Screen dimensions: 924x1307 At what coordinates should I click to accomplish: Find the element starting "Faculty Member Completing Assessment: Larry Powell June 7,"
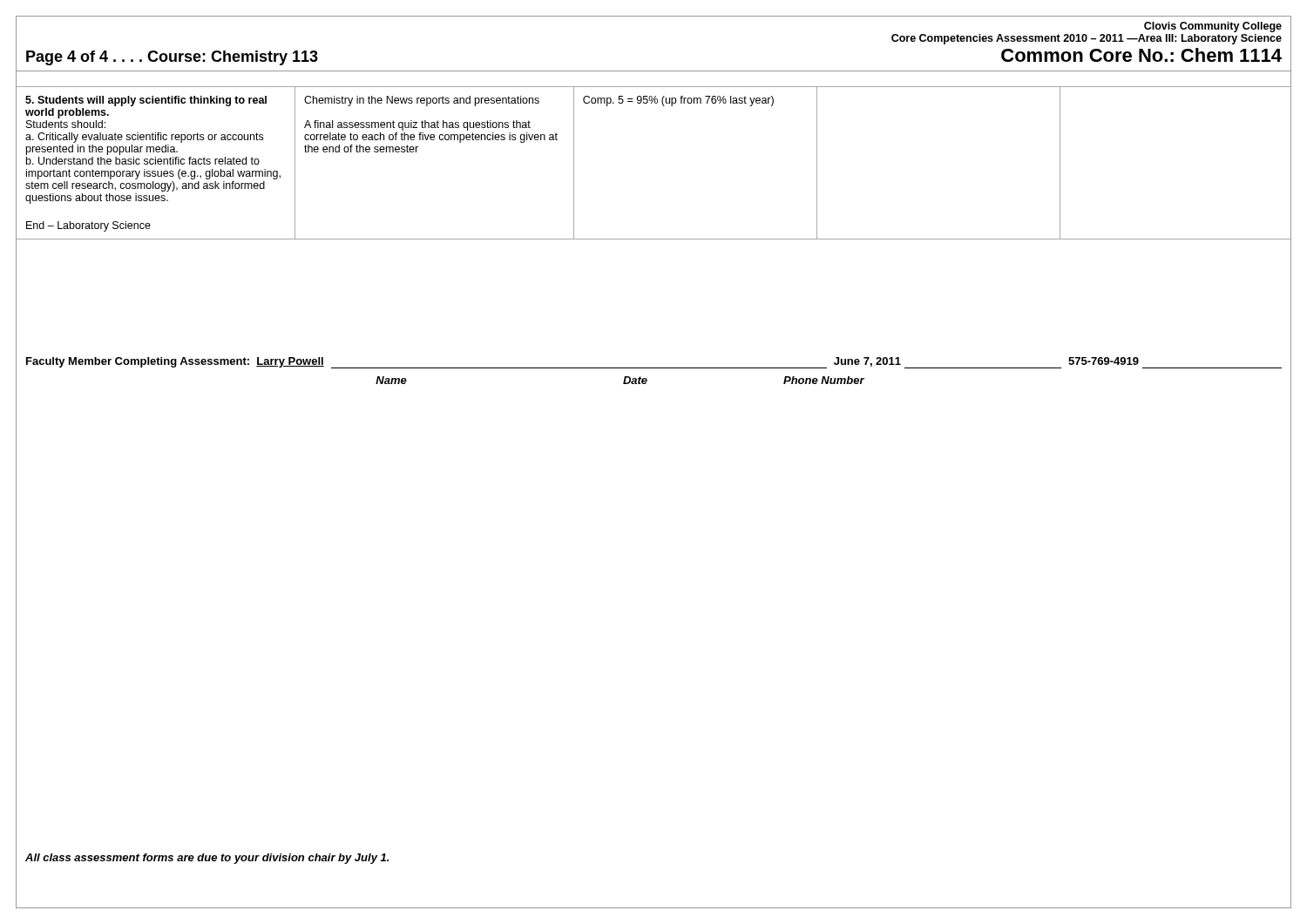(x=654, y=361)
